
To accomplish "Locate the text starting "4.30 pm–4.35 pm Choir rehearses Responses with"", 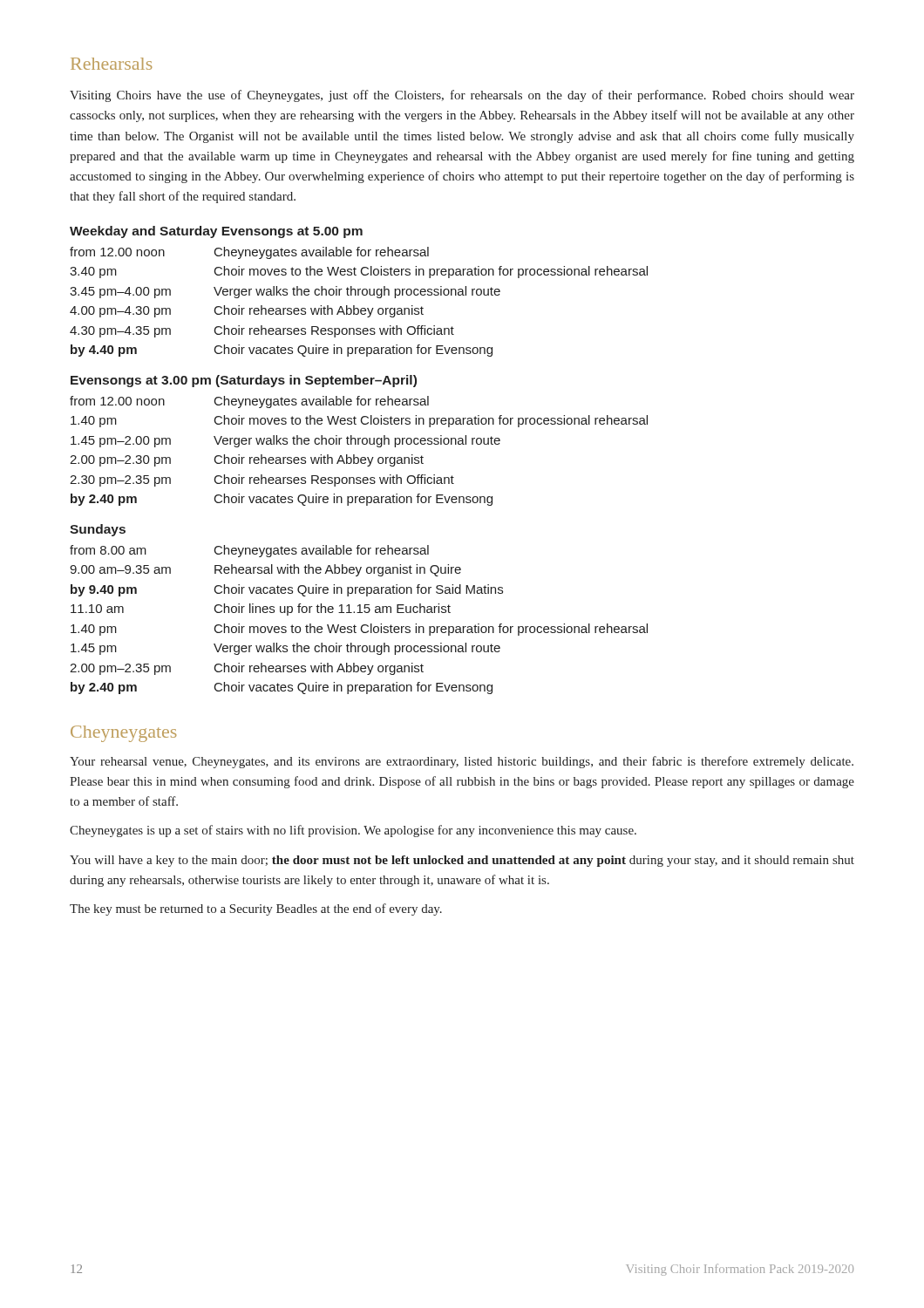I will (462, 330).
